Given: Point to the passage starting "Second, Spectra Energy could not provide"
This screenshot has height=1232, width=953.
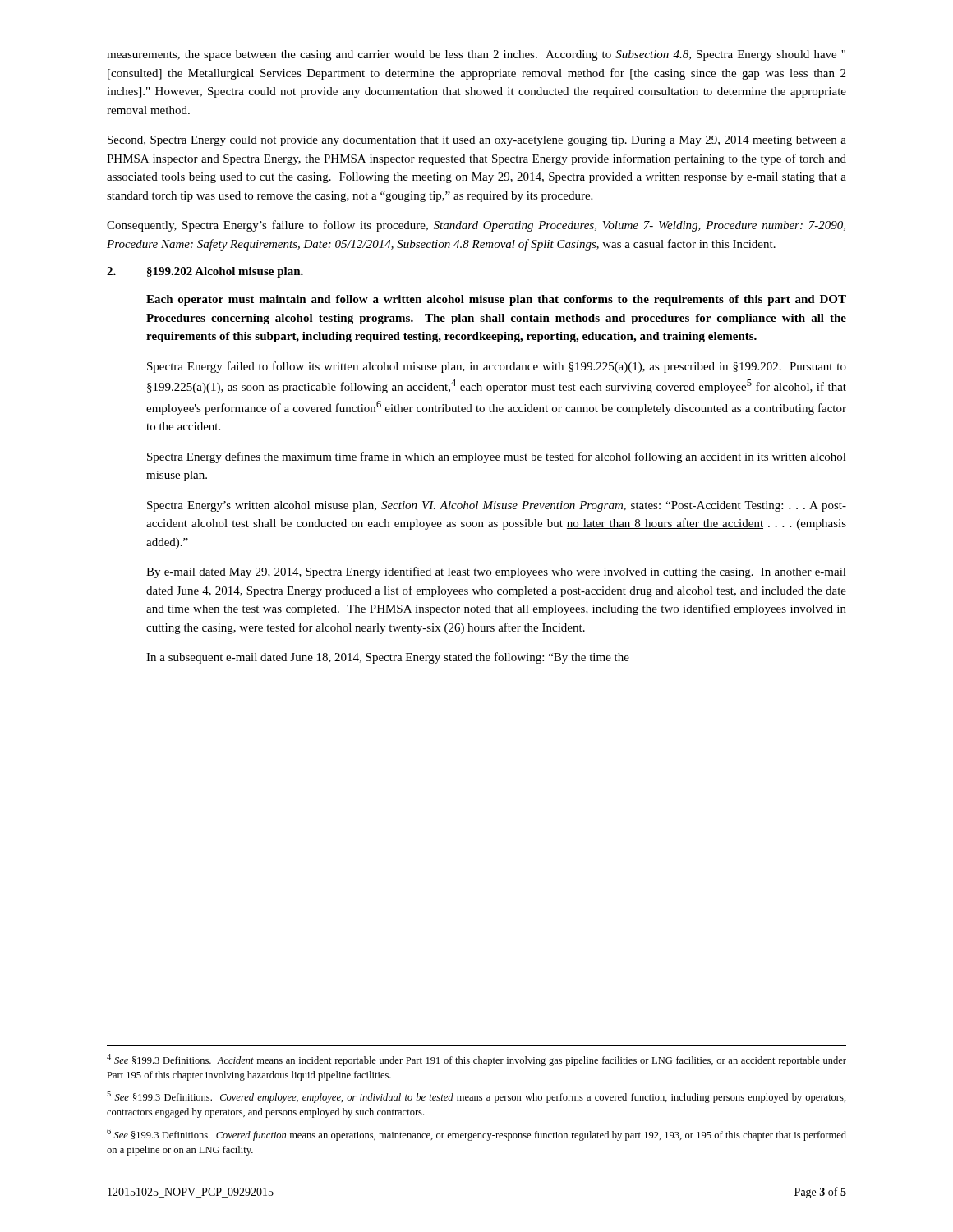Looking at the screenshot, I should pos(476,167).
